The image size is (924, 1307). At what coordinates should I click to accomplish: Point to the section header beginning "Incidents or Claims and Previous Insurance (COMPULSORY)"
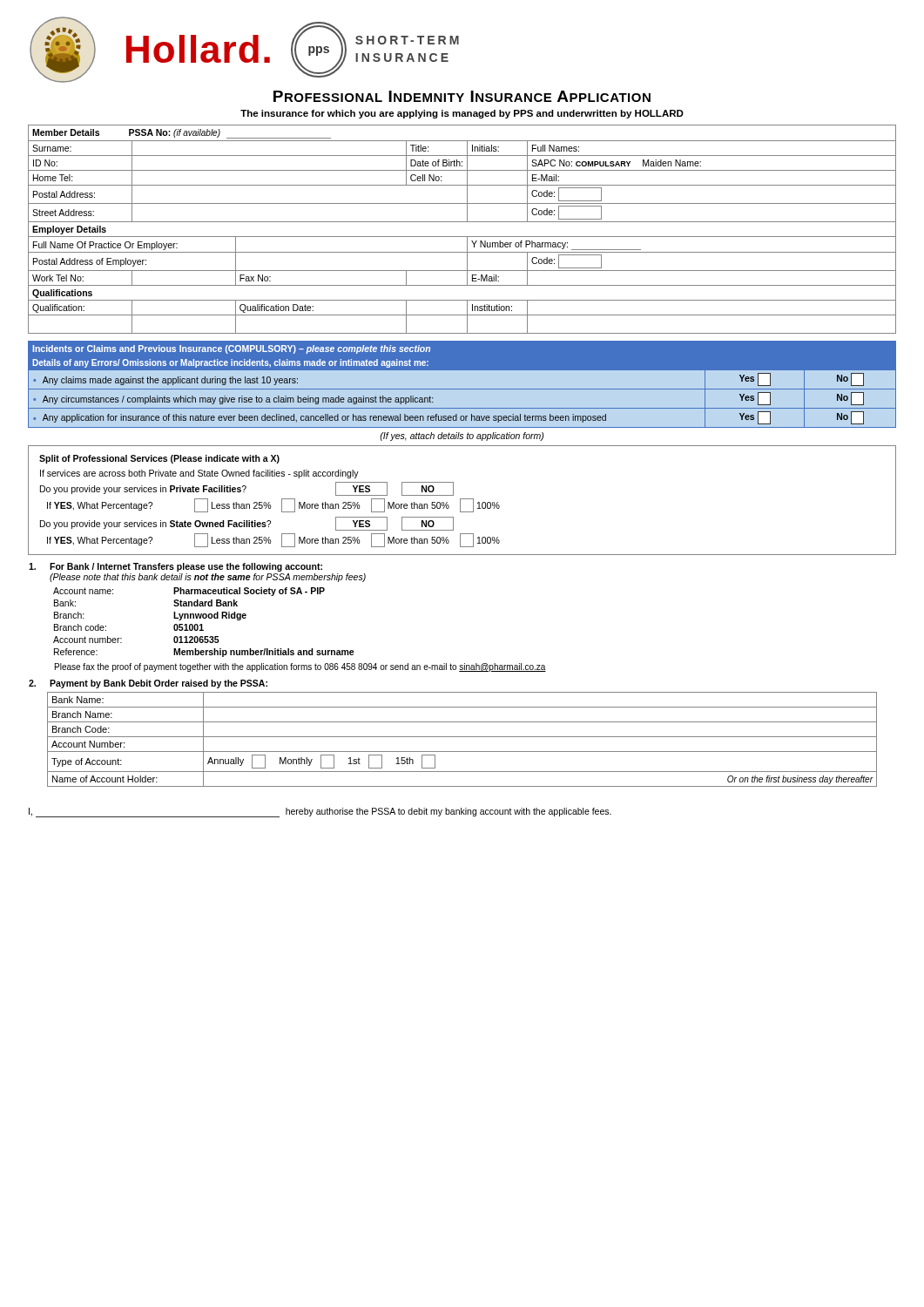coord(232,349)
